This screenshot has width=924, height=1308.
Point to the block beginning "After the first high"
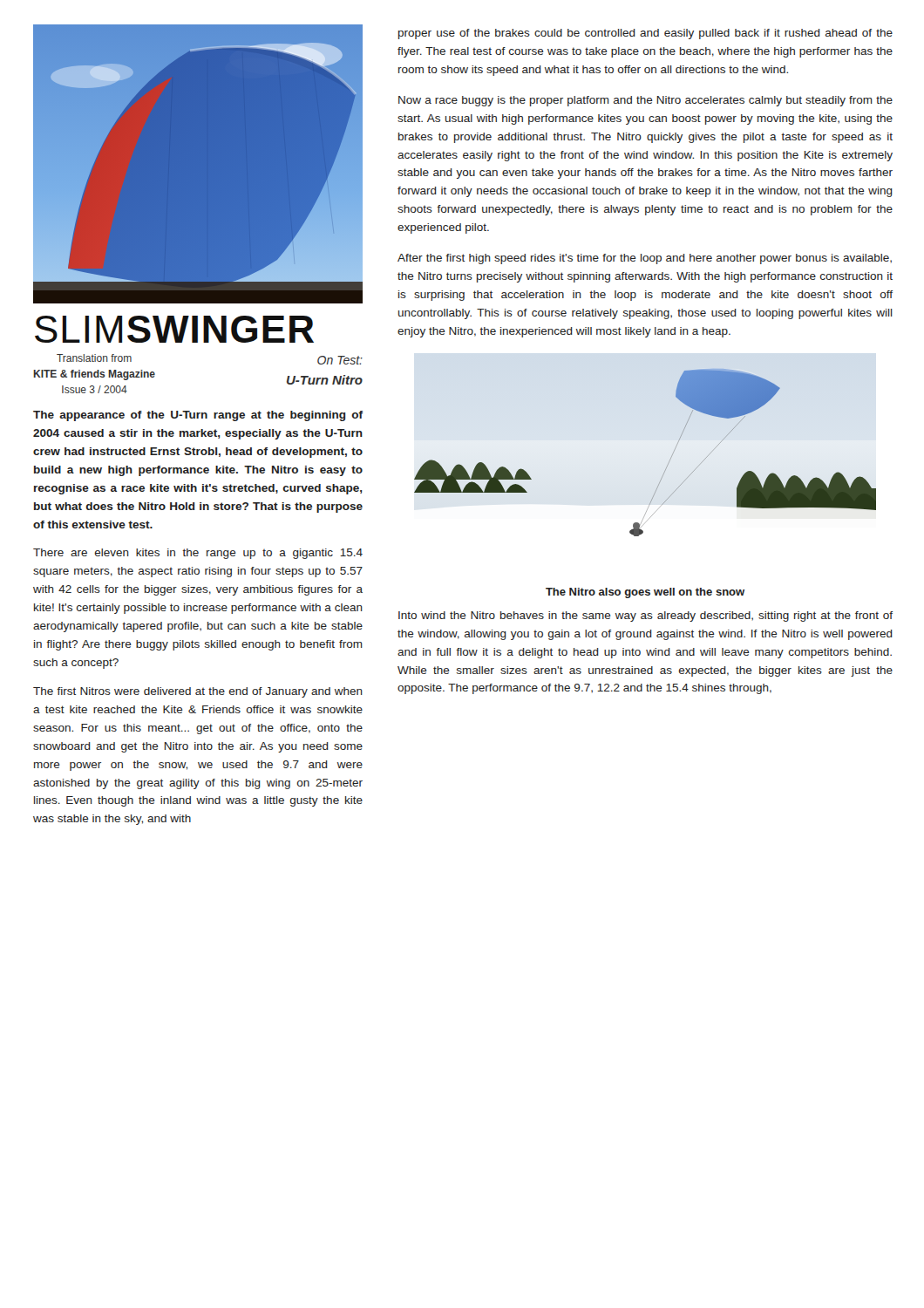[645, 294]
